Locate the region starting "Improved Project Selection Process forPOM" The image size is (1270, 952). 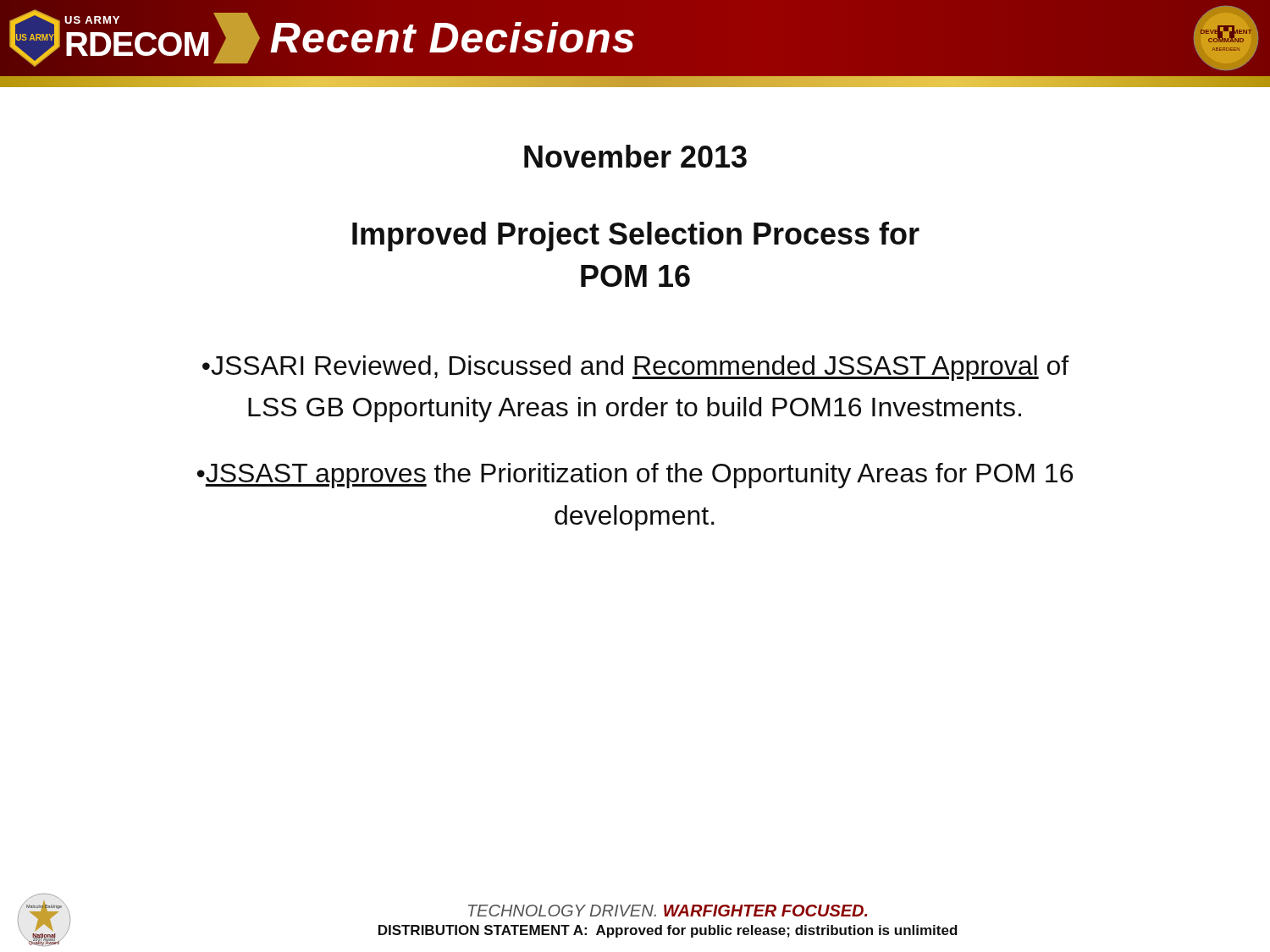pos(635,255)
